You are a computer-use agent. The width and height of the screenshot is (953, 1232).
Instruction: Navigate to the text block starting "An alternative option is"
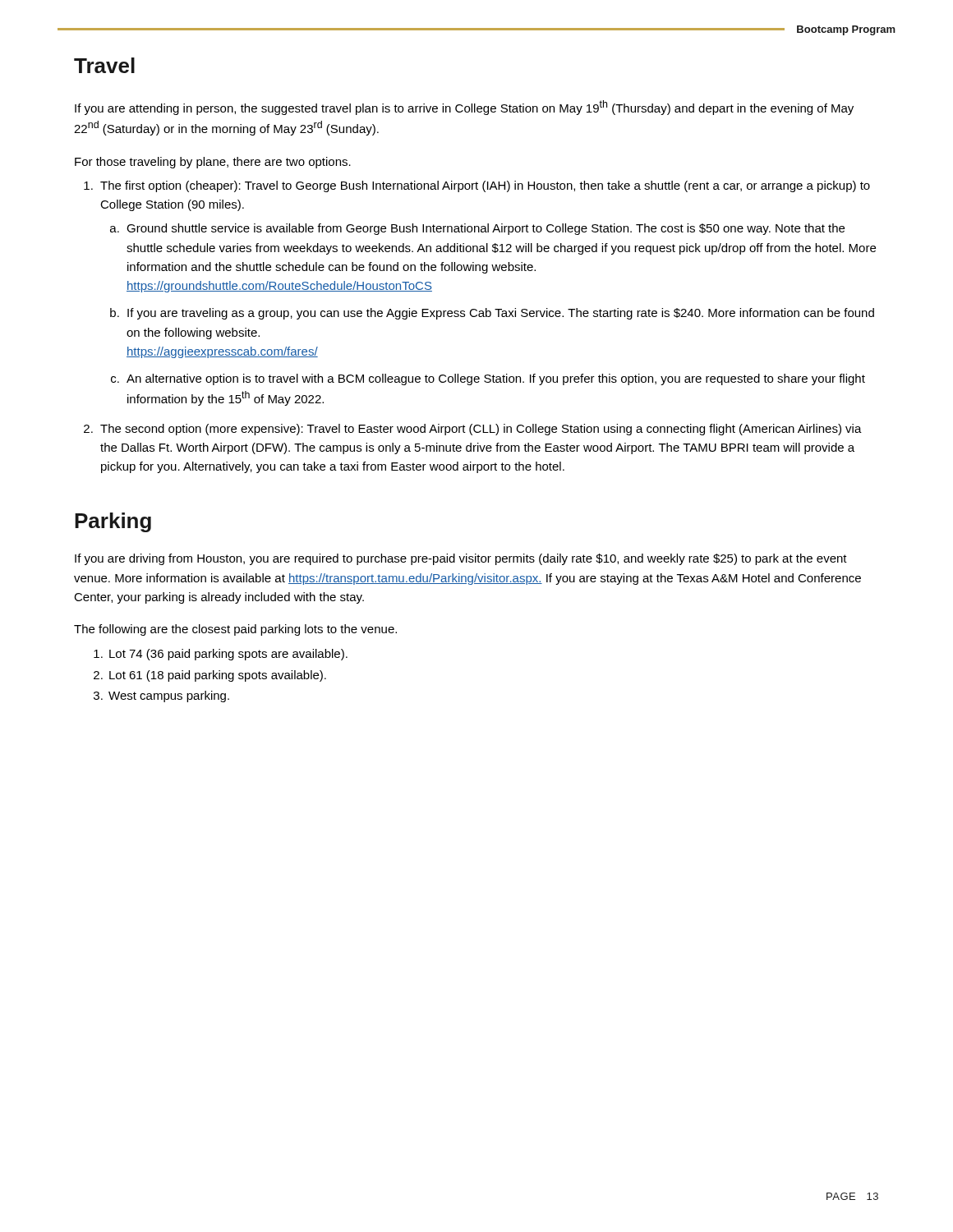(x=496, y=389)
